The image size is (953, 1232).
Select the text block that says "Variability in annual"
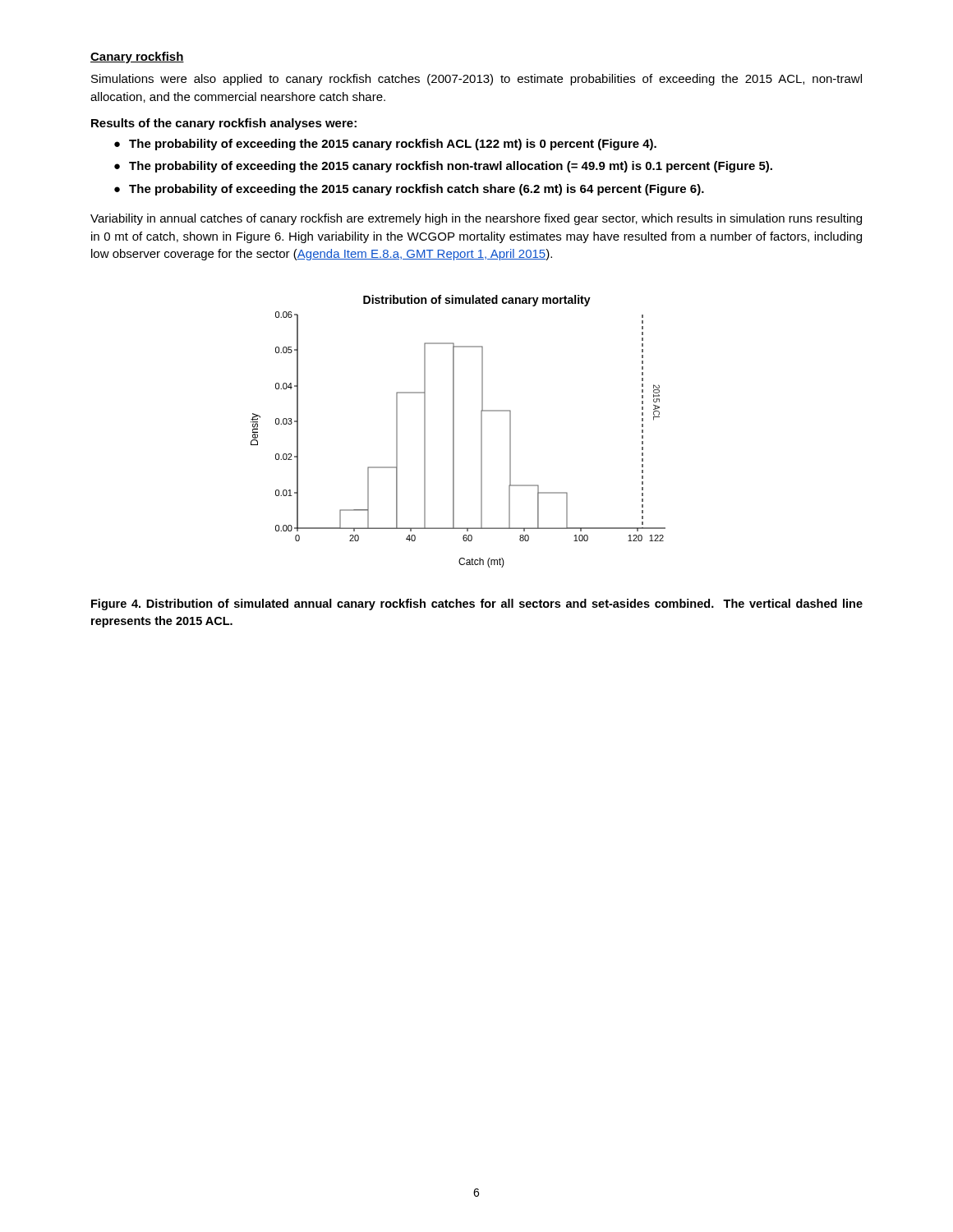[476, 236]
